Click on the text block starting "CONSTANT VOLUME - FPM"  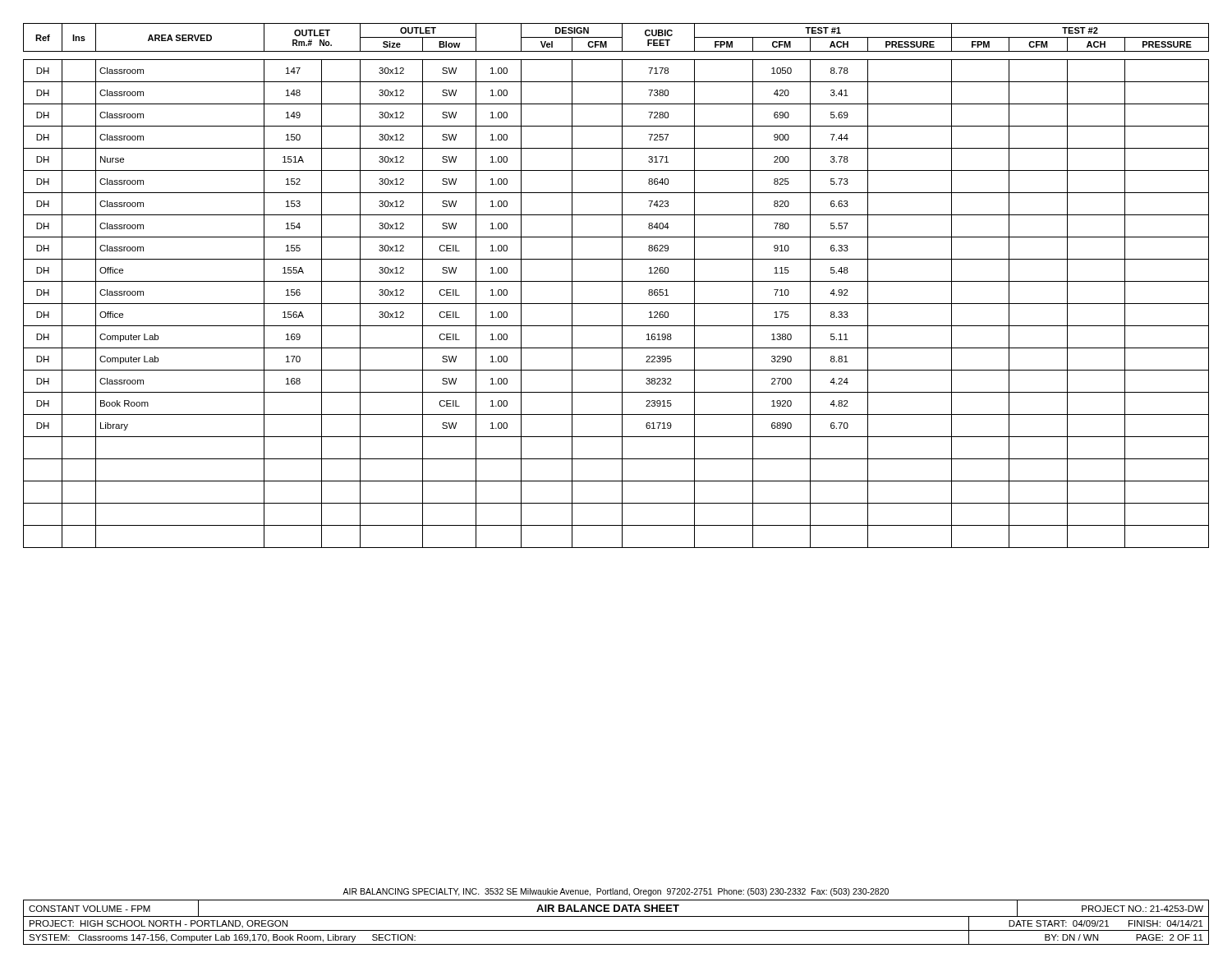(x=90, y=908)
